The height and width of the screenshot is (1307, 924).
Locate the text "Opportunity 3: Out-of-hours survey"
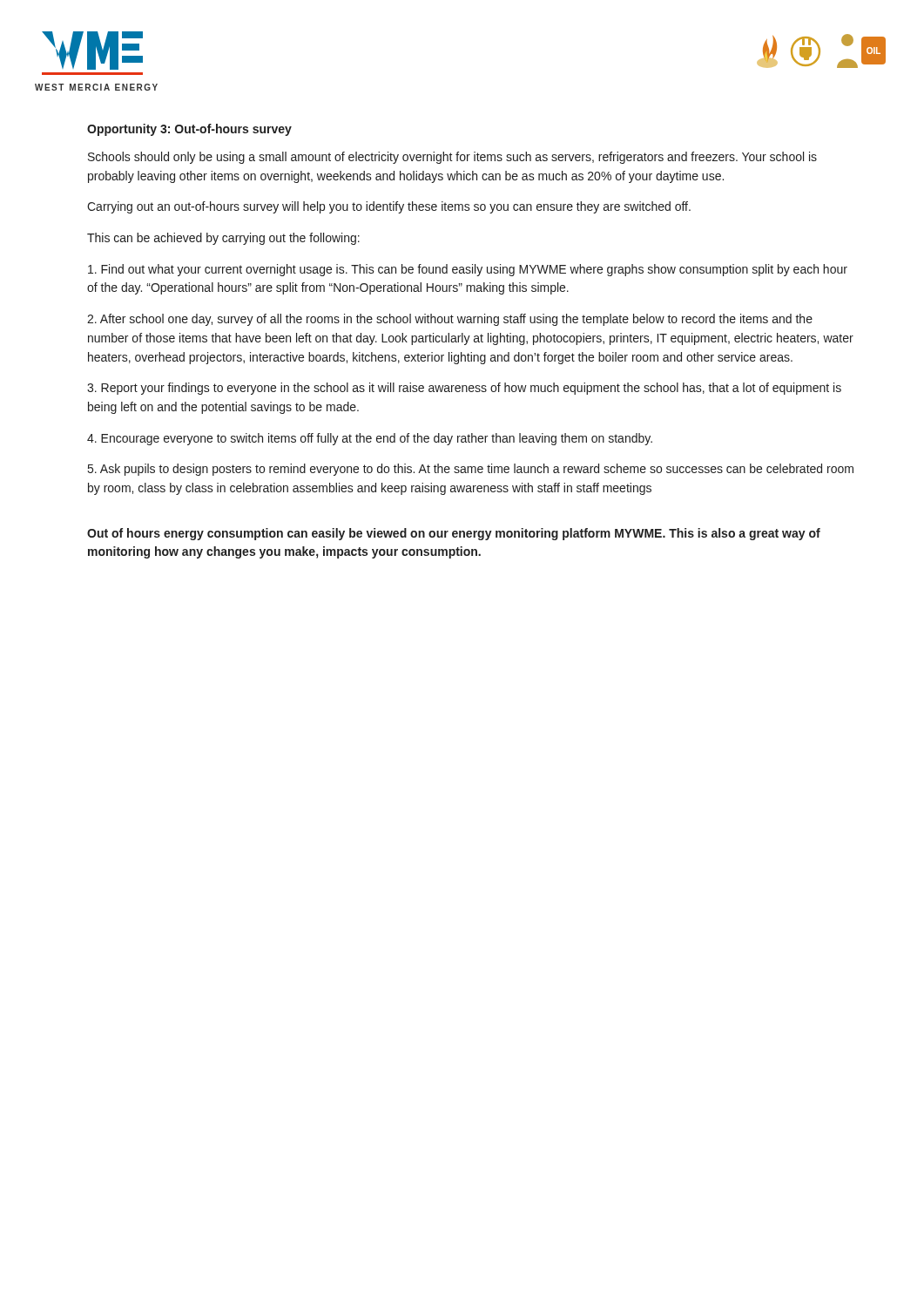(189, 129)
